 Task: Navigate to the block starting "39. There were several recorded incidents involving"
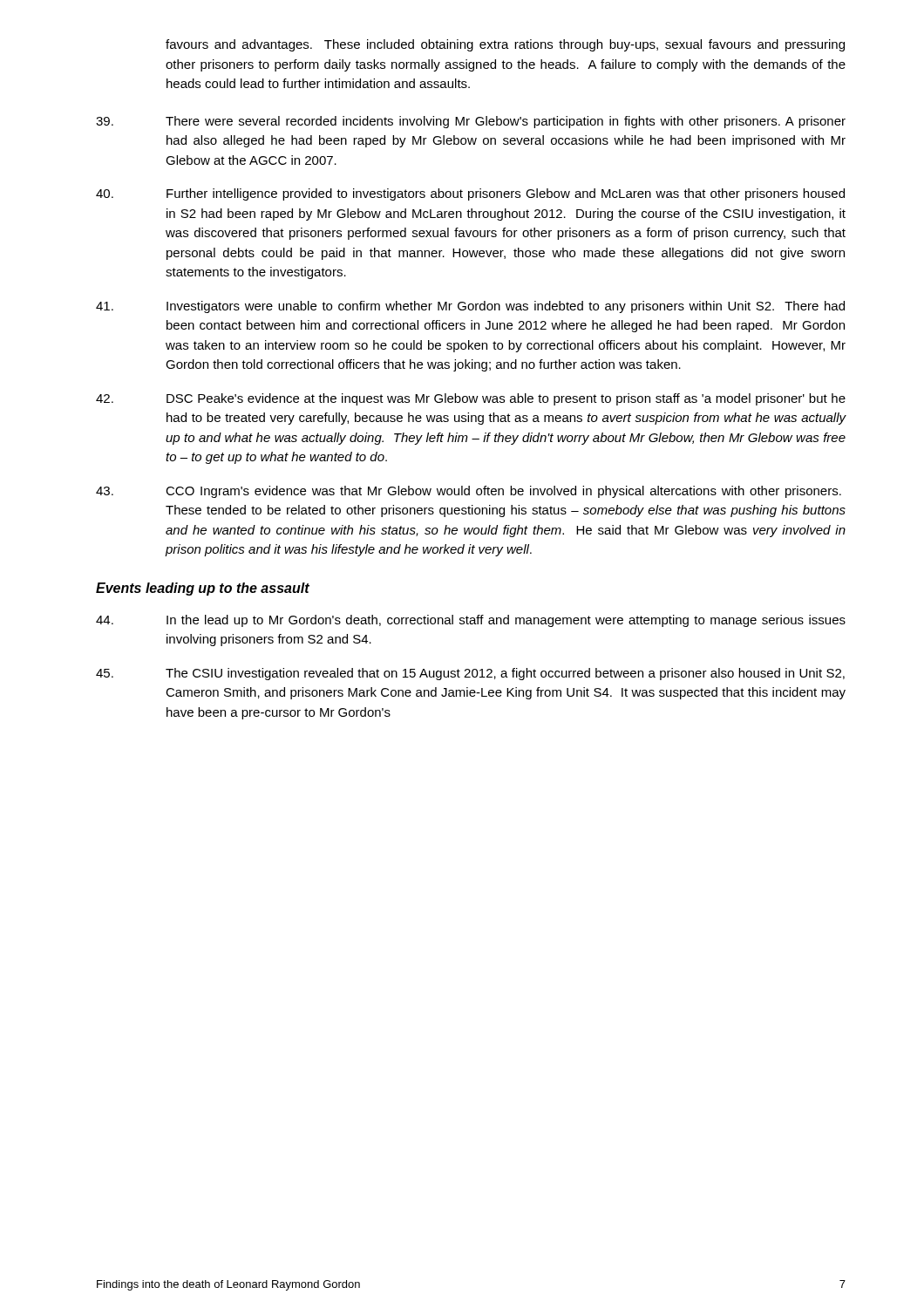point(471,141)
